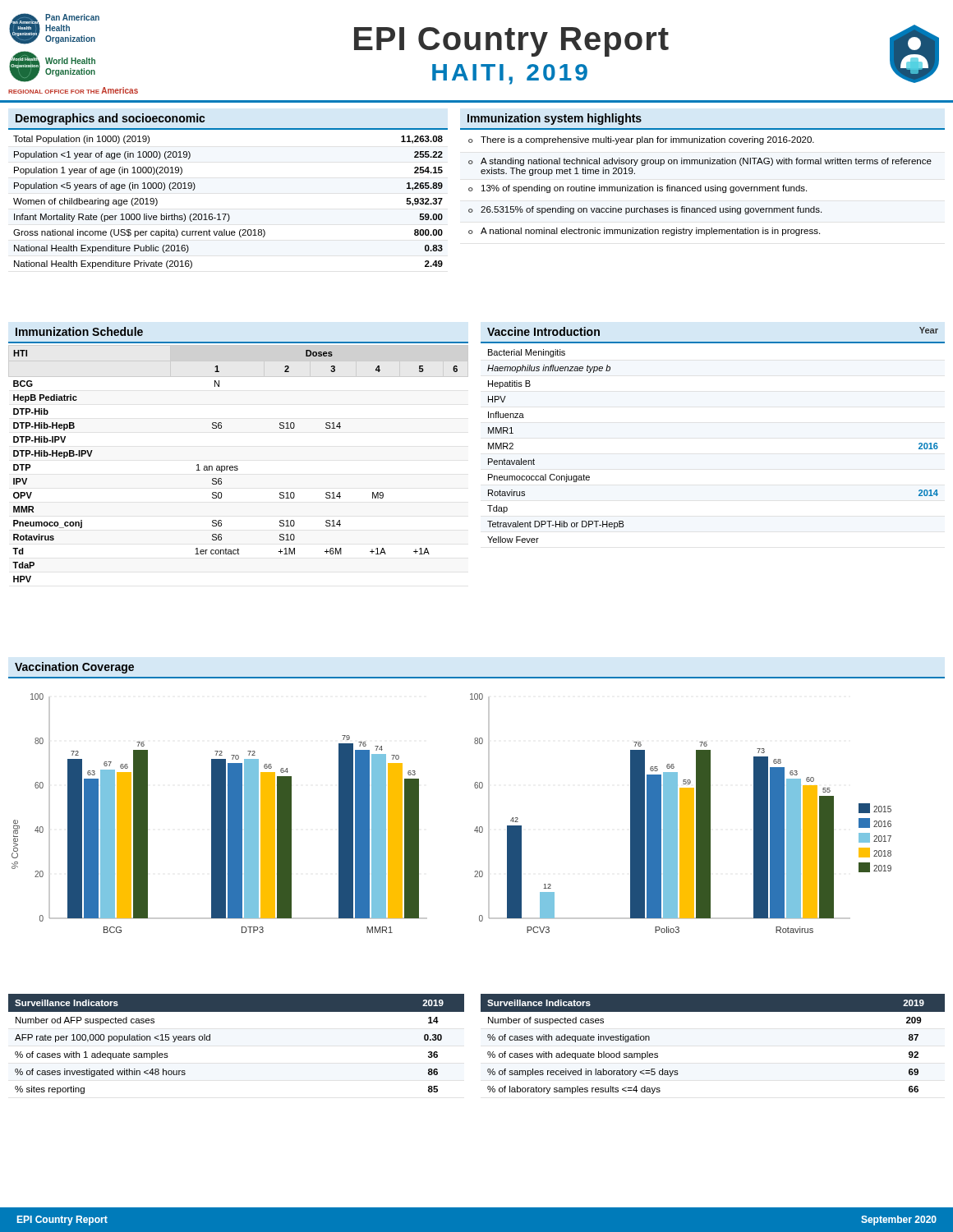Image resolution: width=953 pixels, height=1232 pixels.
Task: Point to the block starting "Vaccination Coverage"
Action: coord(75,667)
